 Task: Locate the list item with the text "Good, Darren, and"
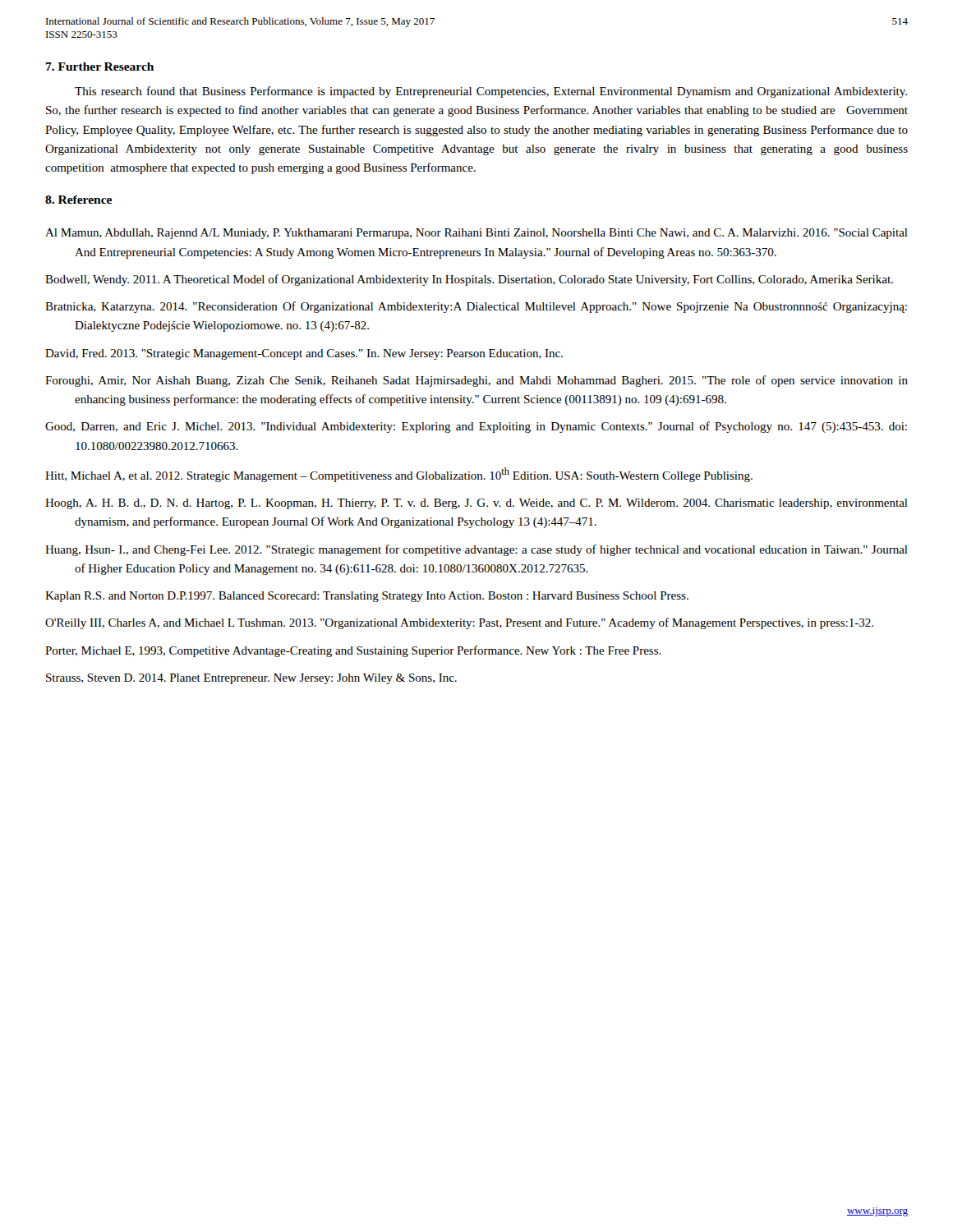(x=476, y=436)
